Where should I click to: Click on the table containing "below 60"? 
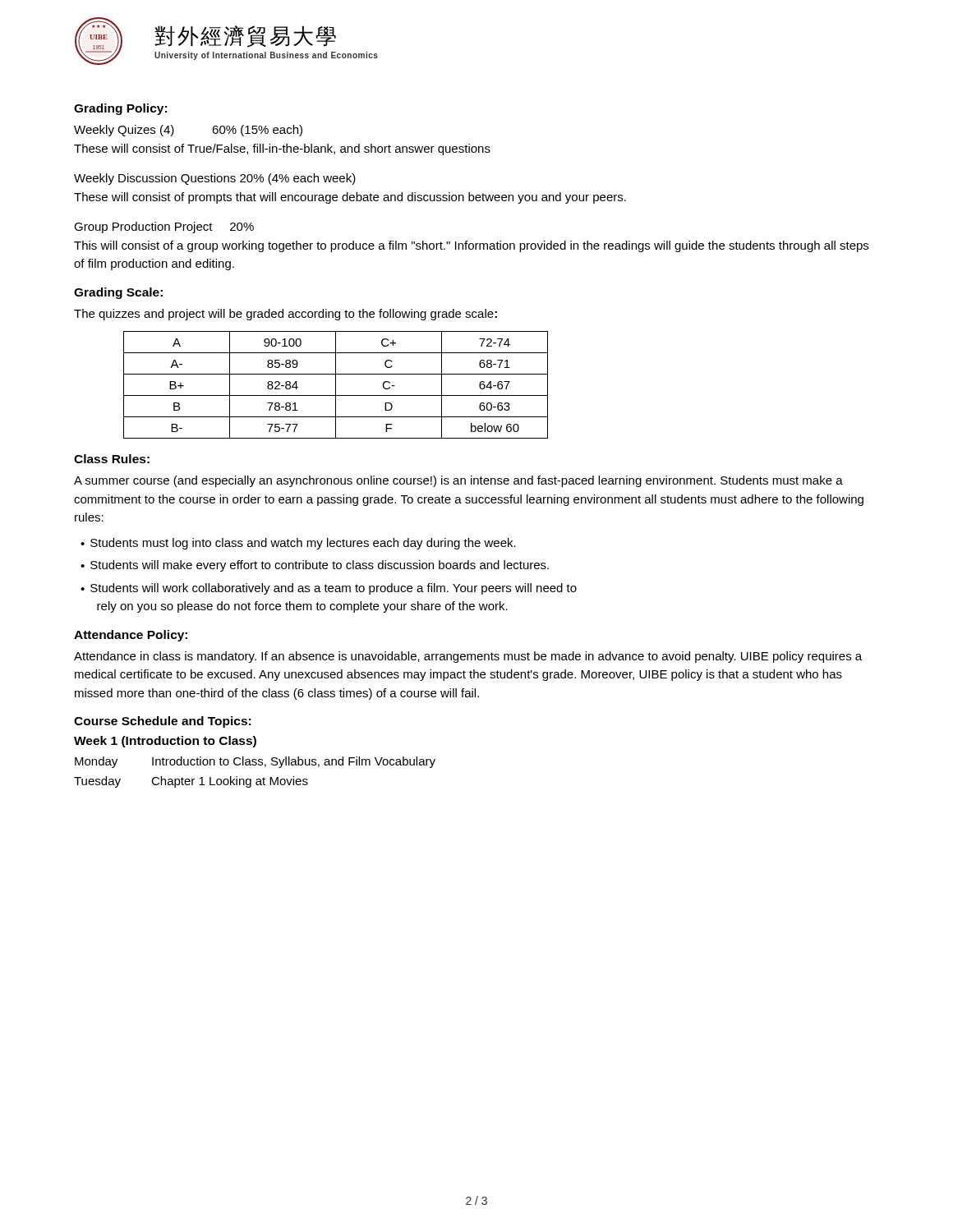tap(476, 385)
